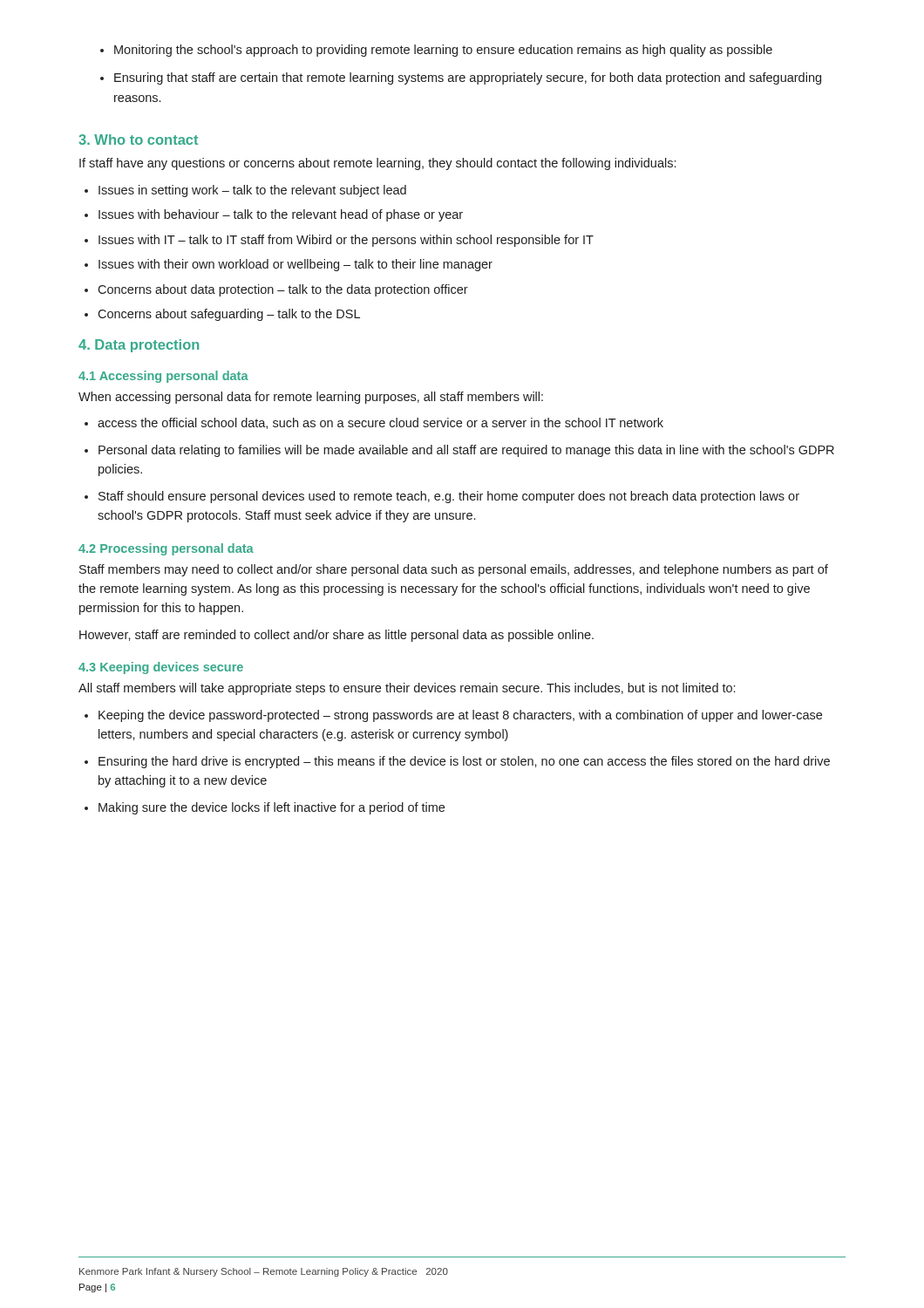The image size is (924, 1308).
Task: Select the list item that says "access the official school data, such as"
Action: (381, 423)
